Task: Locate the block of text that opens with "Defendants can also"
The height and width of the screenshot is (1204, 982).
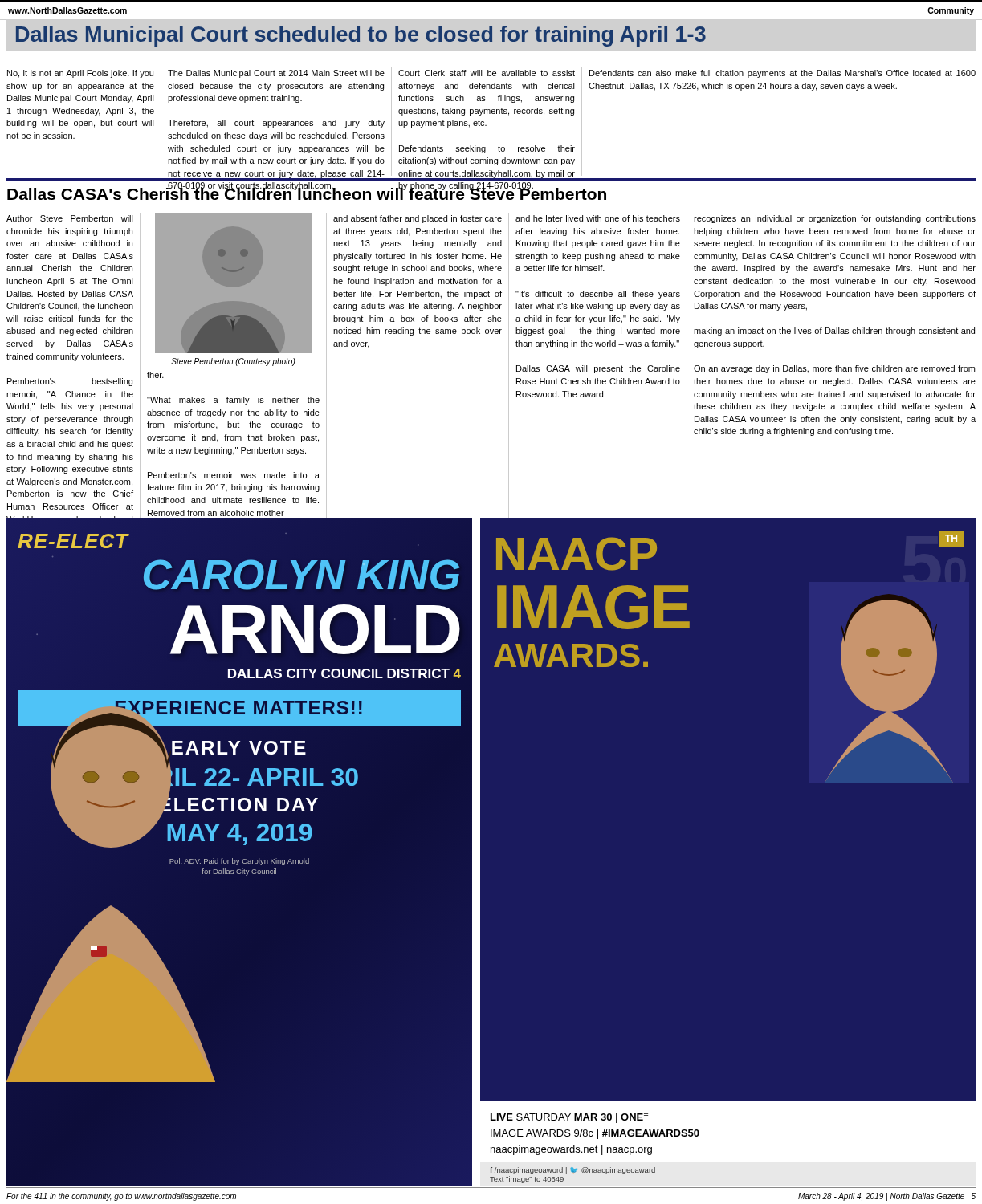Action: click(782, 79)
